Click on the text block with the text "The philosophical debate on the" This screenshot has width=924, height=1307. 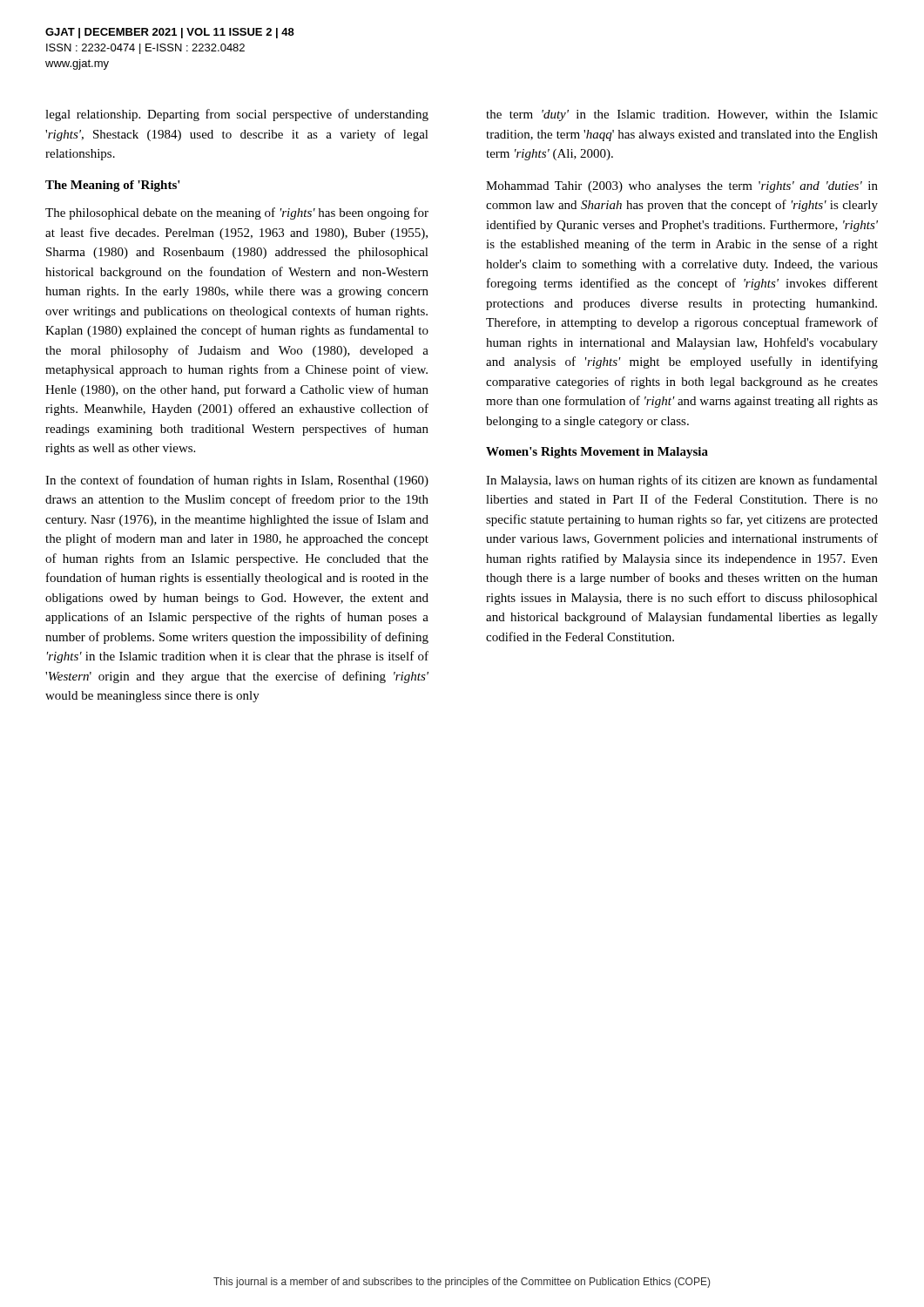[x=237, y=330]
